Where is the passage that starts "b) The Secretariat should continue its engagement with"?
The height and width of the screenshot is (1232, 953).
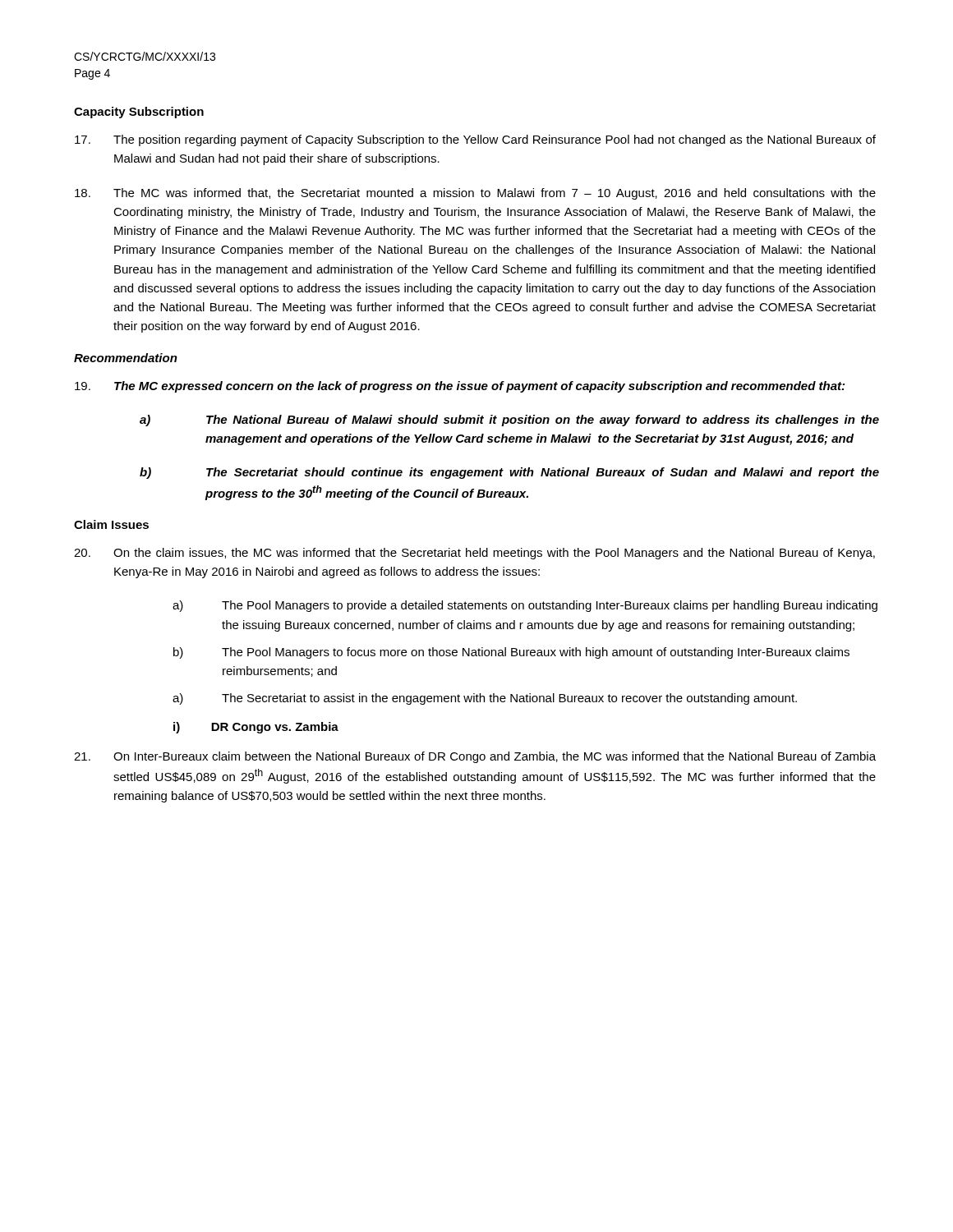coord(509,483)
